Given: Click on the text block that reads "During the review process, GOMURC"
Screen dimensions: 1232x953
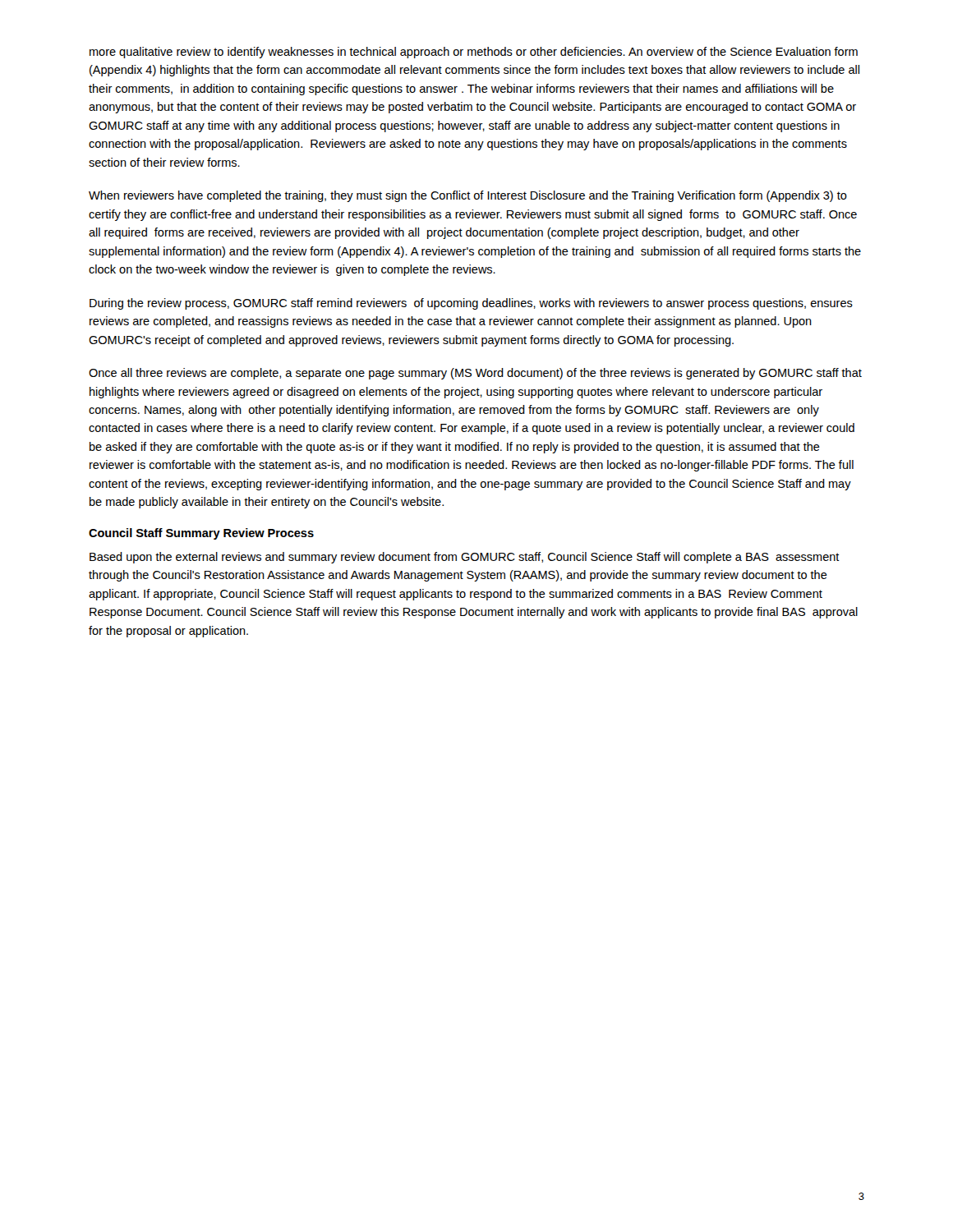Looking at the screenshot, I should (471, 321).
